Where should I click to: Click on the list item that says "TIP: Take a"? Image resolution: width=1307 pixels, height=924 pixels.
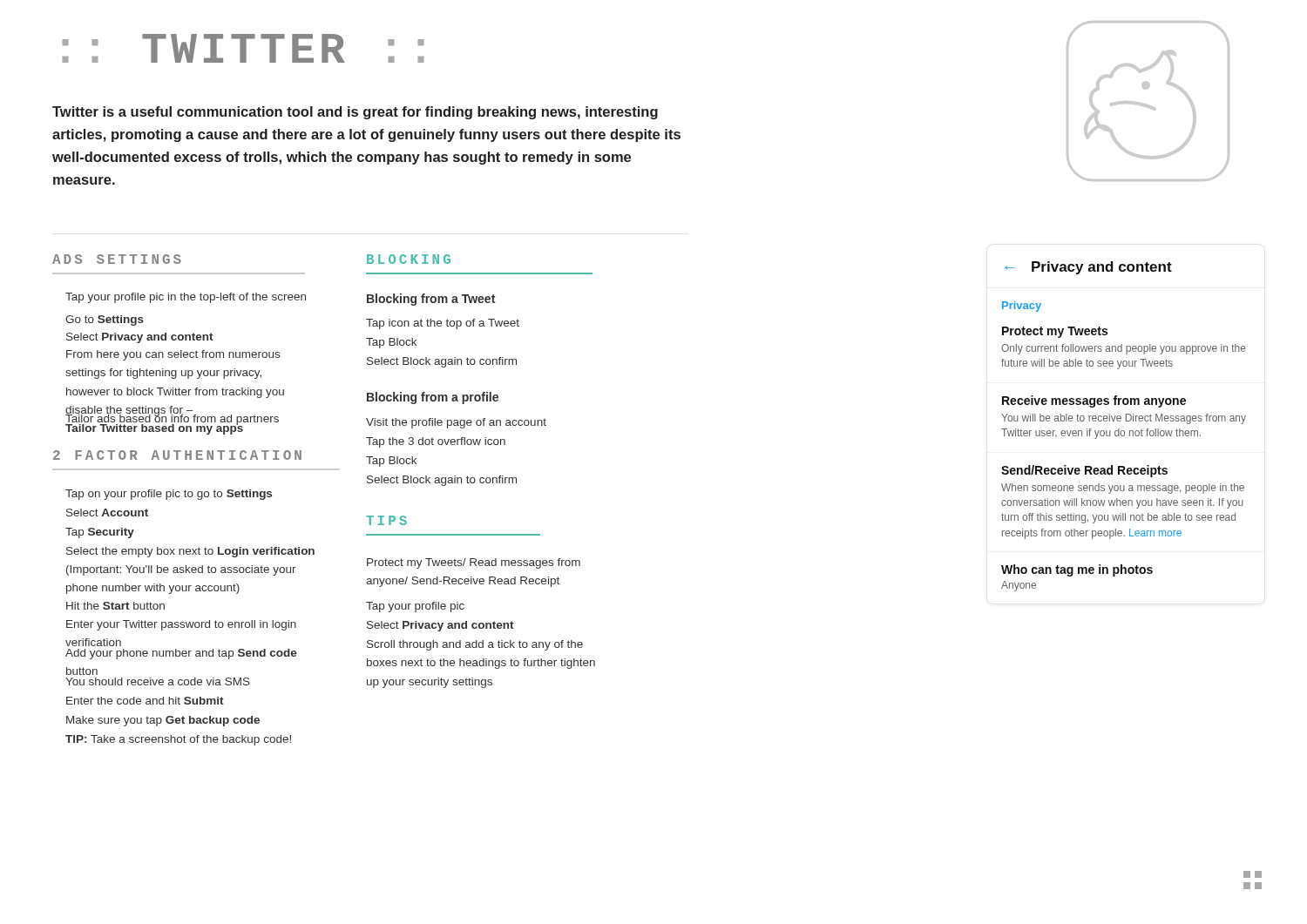pyautogui.click(x=179, y=739)
